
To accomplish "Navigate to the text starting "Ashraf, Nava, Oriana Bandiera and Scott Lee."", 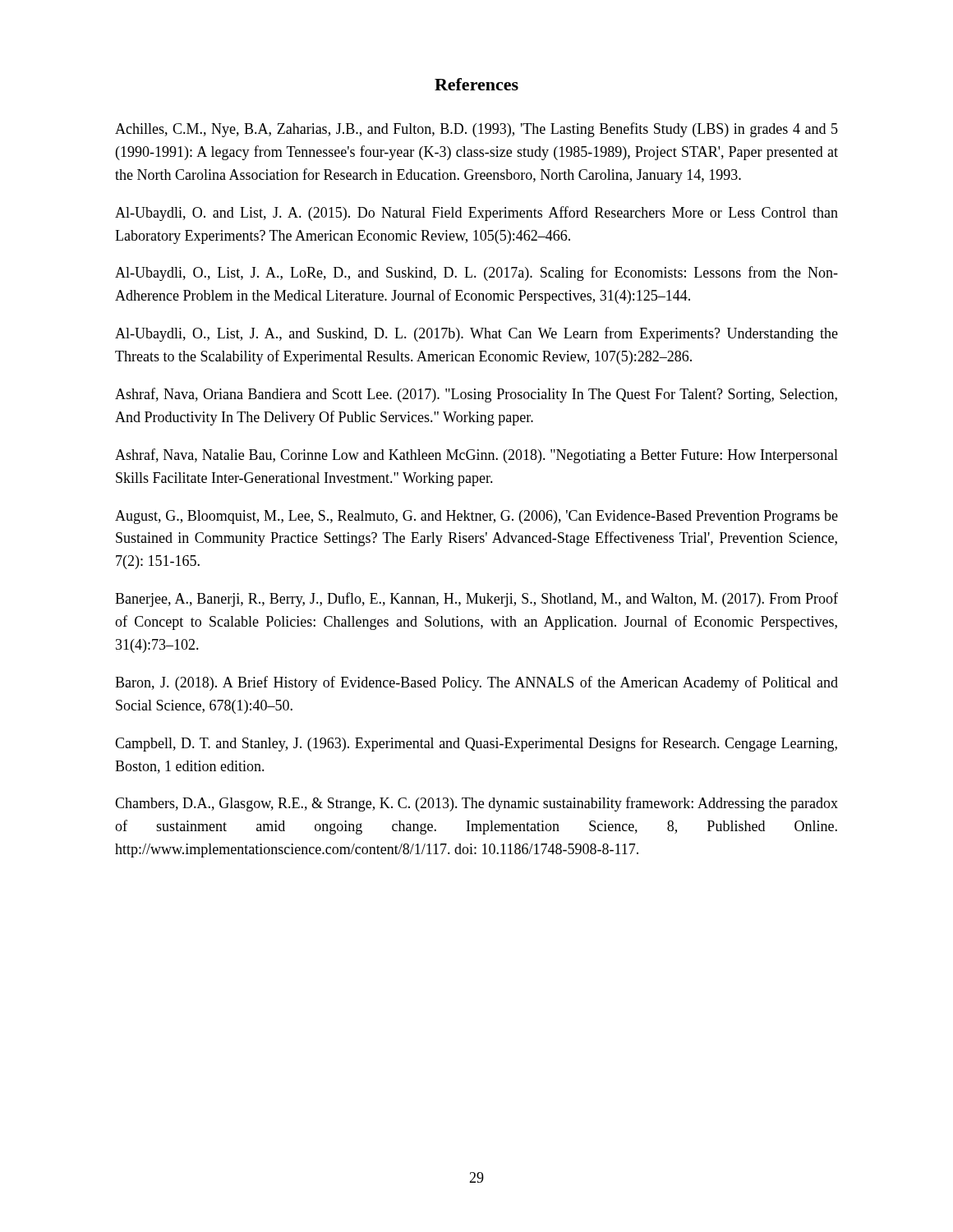I will pyautogui.click(x=476, y=406).
